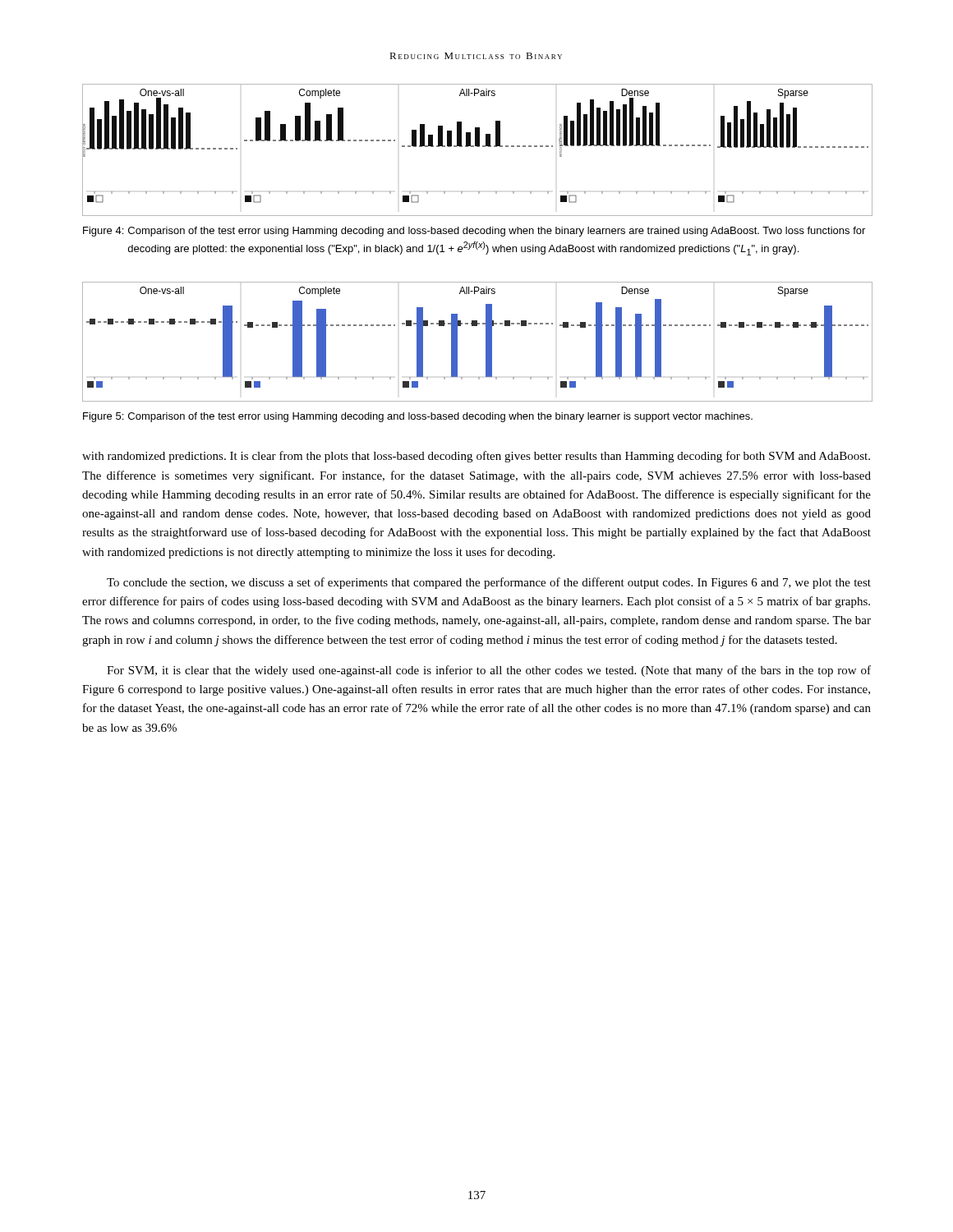The height and width of the screenshot is (1232, 953).
Task: Click on the text block containing "with randomized predictions. It is clear from"
Action: click(476, 504)
